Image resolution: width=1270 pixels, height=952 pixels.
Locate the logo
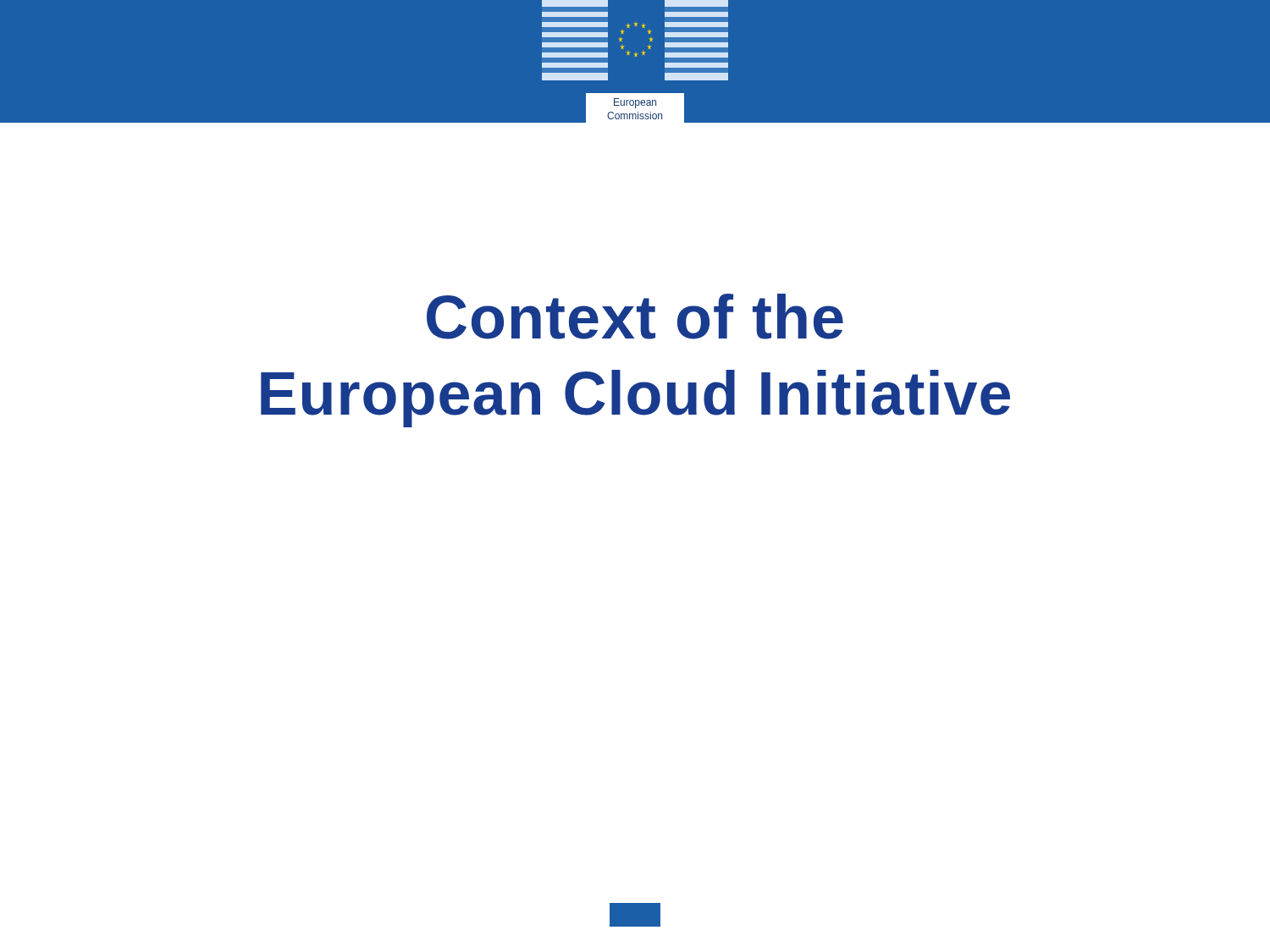click(635, 63)
